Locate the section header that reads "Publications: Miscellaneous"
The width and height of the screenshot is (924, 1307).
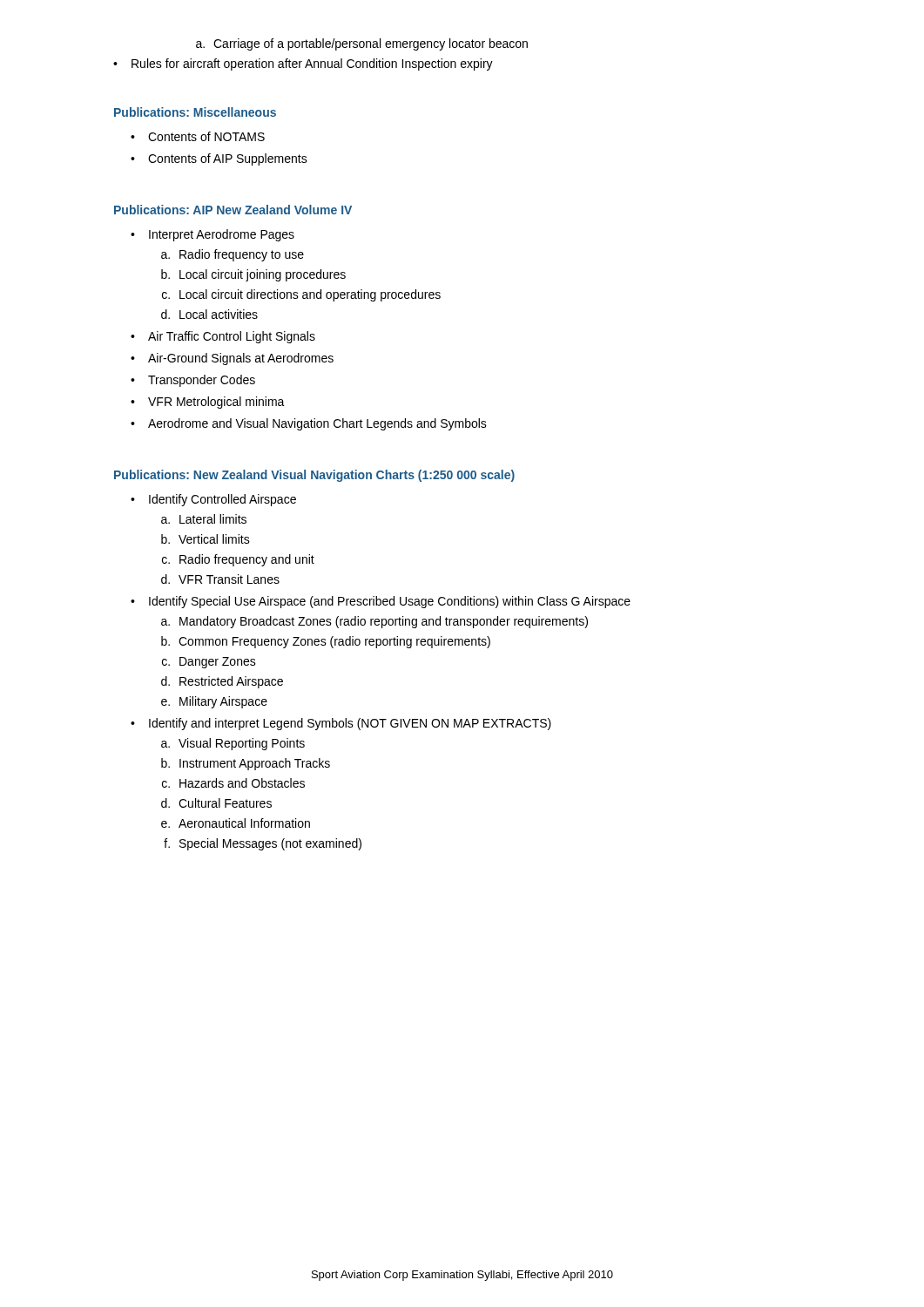pos(195,112)
